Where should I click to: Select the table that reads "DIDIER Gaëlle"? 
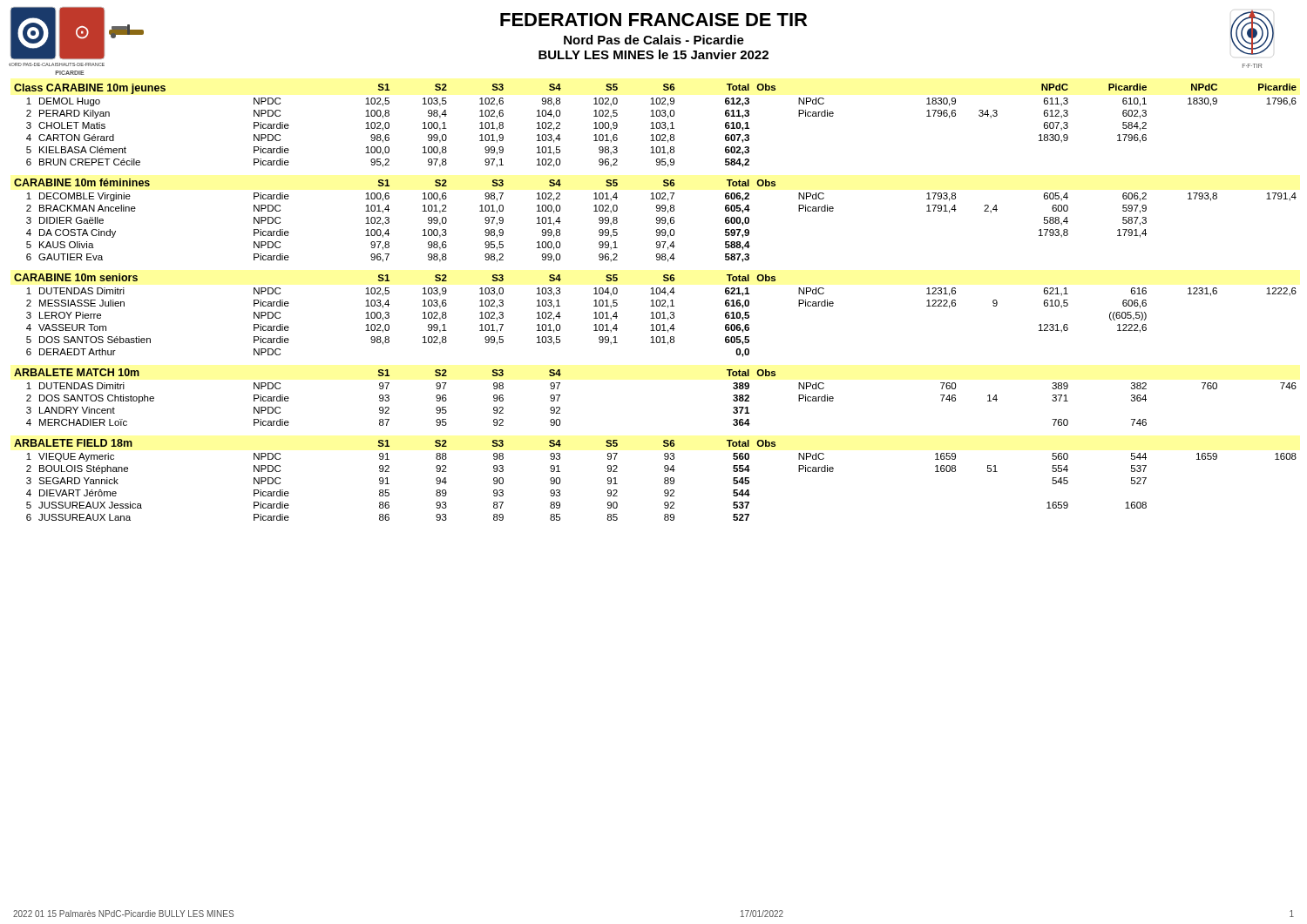[655, 301]
